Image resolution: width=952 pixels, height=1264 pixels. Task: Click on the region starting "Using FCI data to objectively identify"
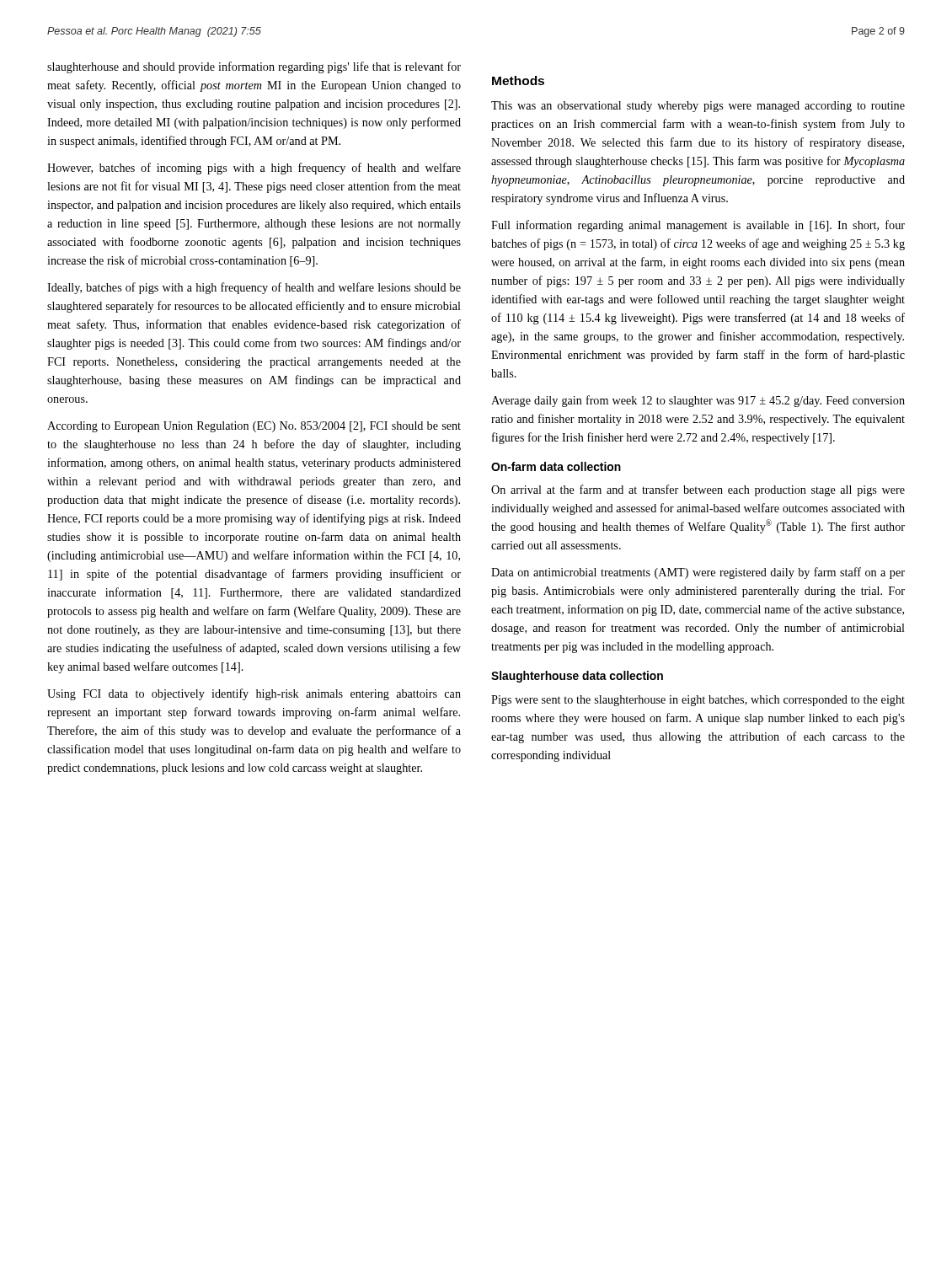[254, 731]
